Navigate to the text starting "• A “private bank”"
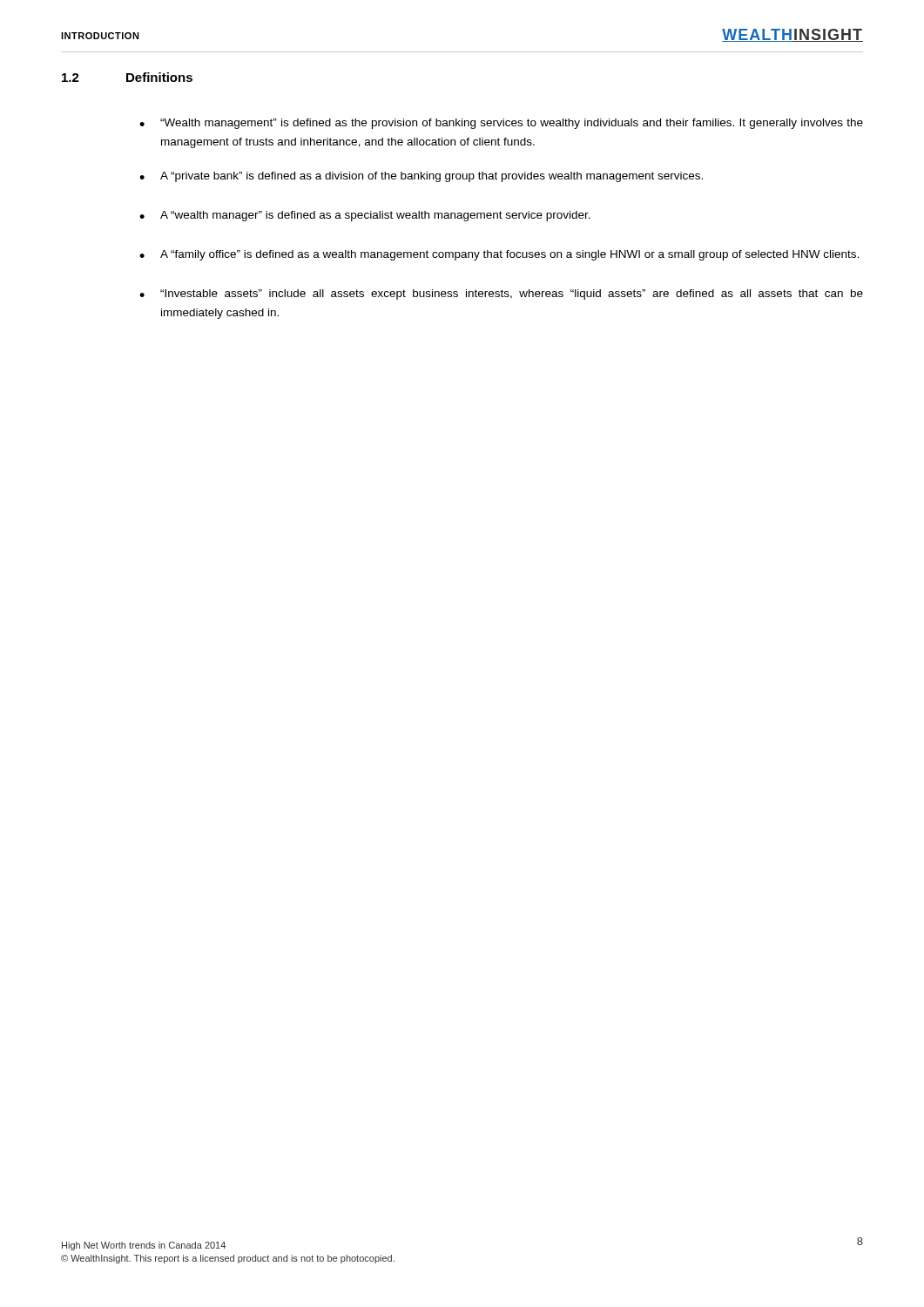 (422, 178)
